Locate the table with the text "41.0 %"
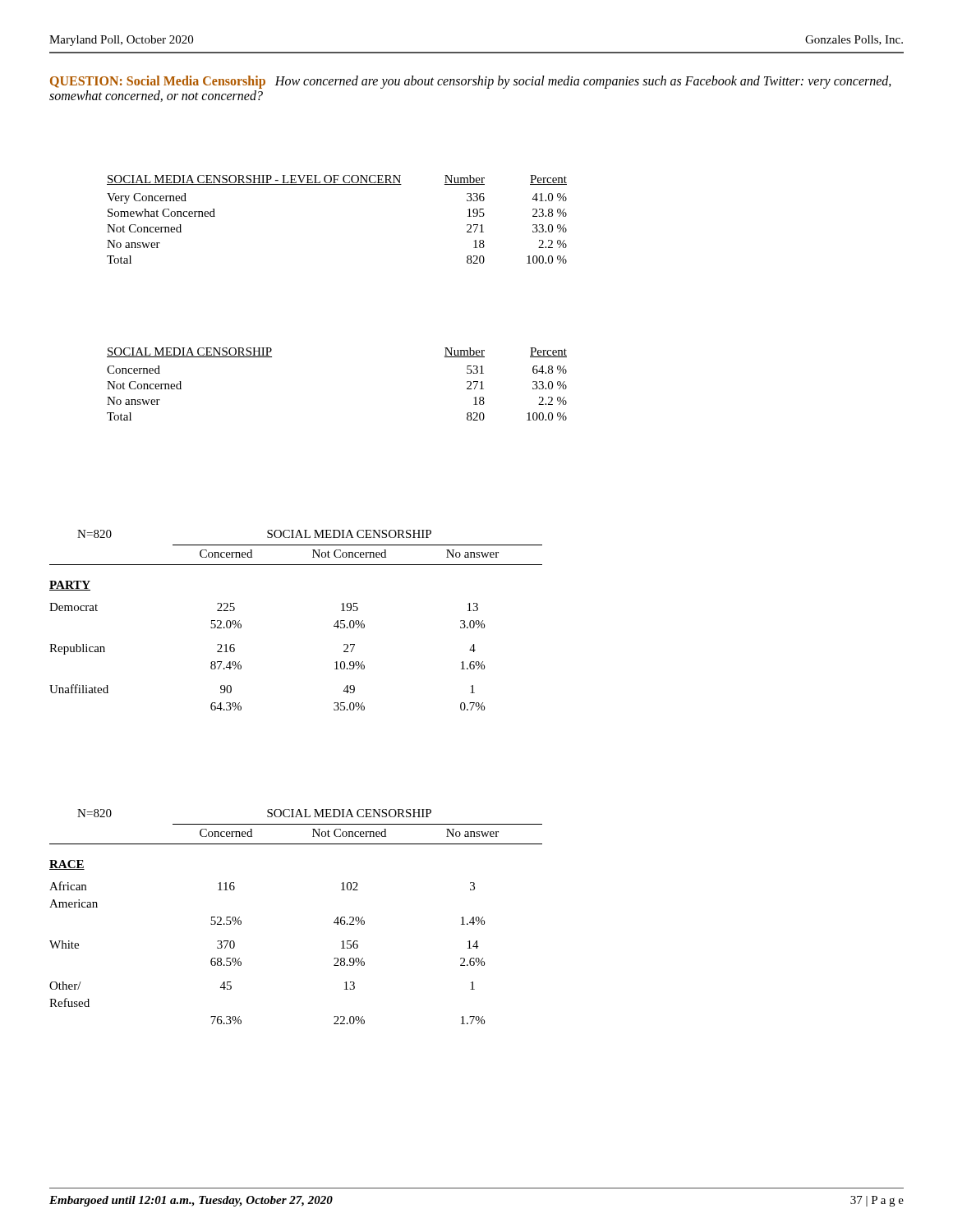The height and width of the screenshot is (1232, 953). coord(341,220)
